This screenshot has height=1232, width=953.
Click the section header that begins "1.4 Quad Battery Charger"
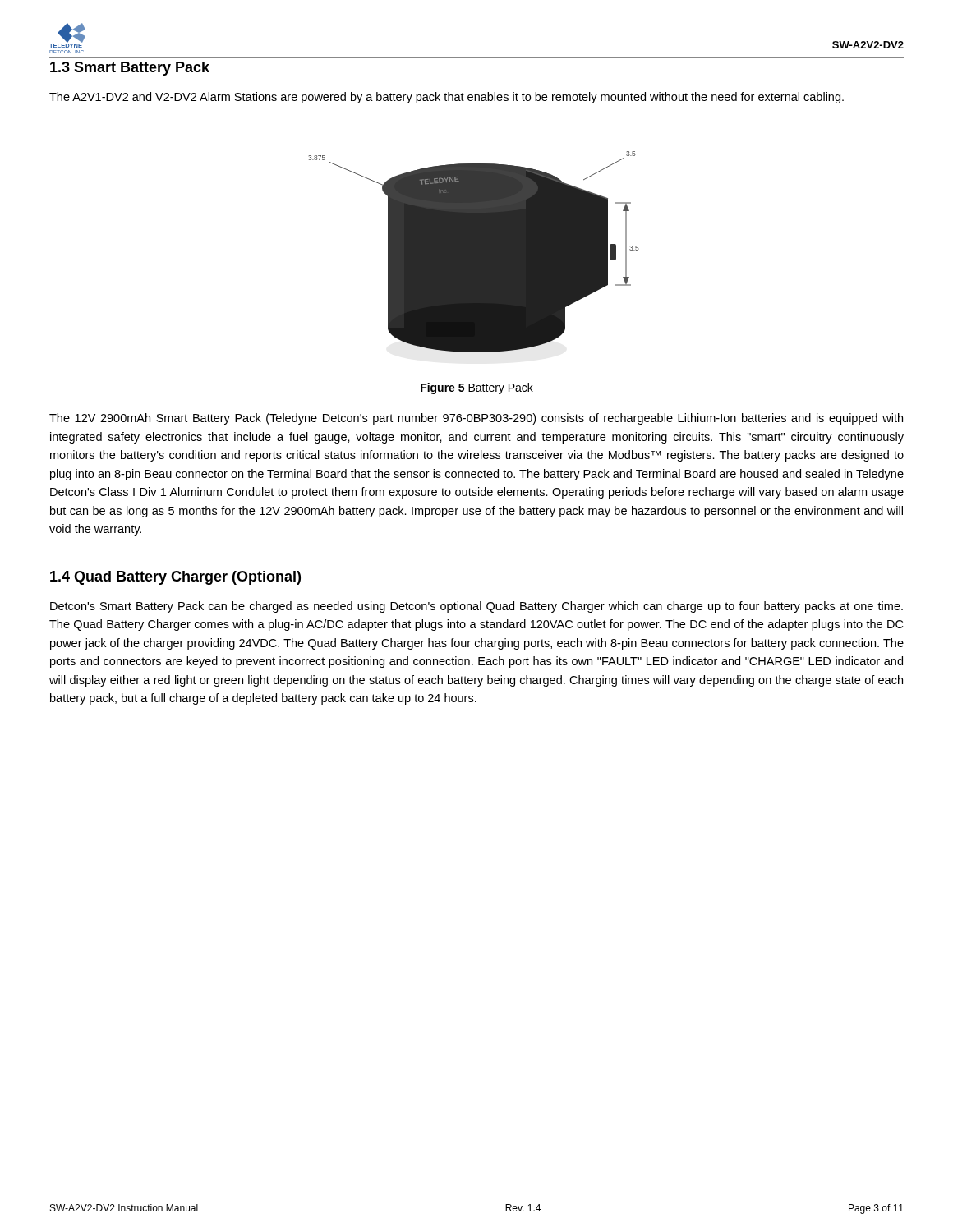(175, 576)
